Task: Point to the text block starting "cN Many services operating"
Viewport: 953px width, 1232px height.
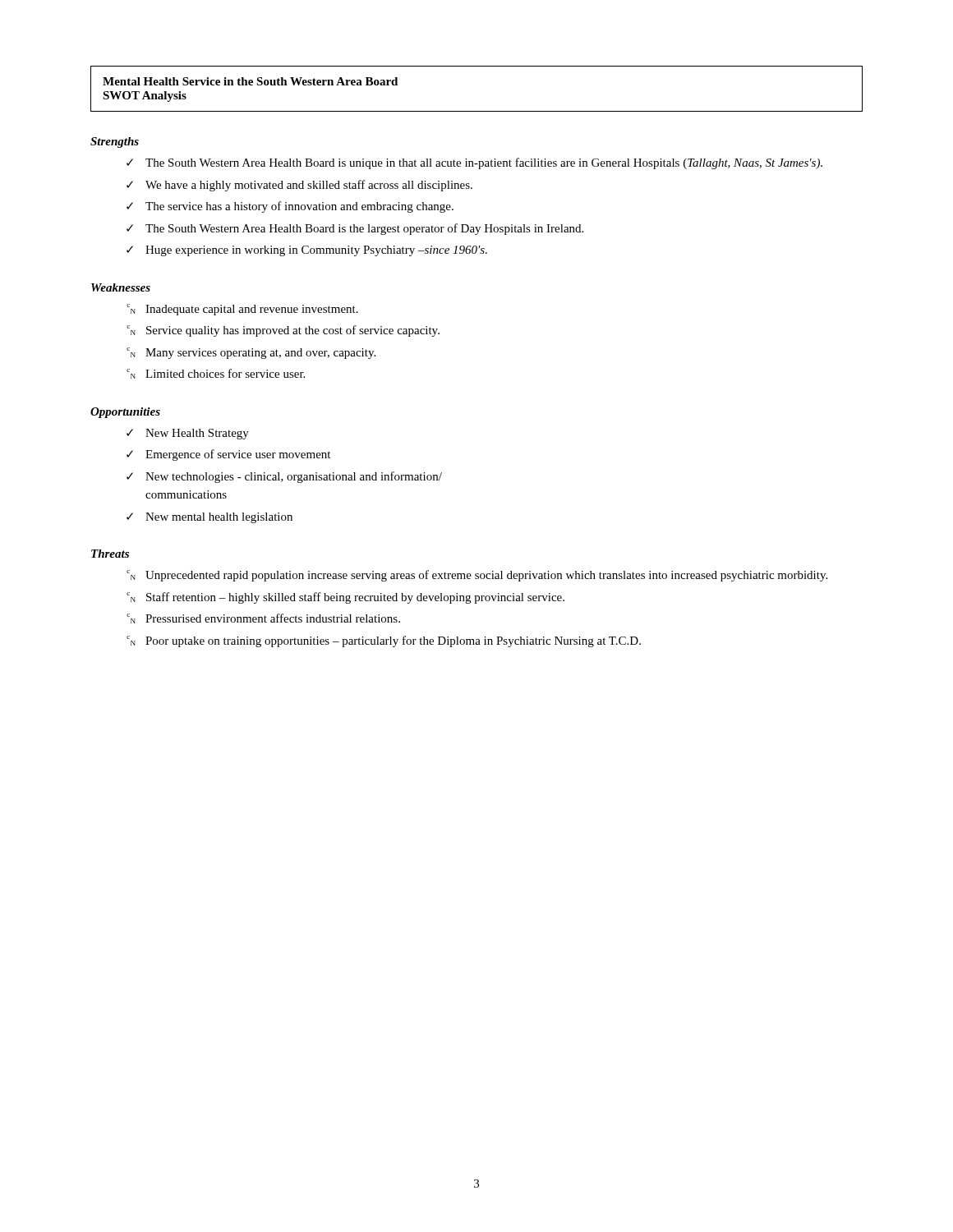Action: [x=251, y=353]
